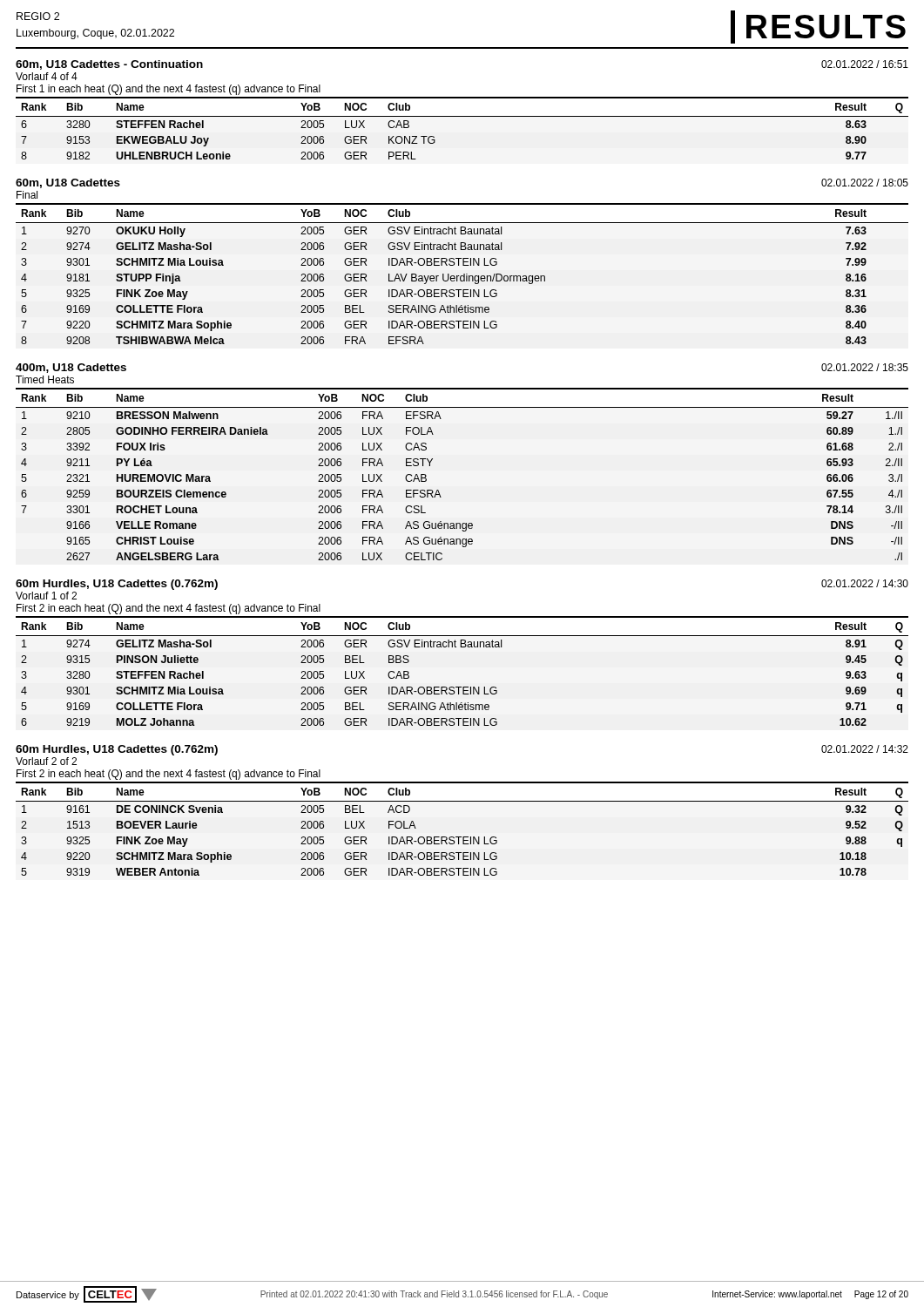Locate the table with the text "CHRIST Louise"
The height and width of the screenshot is (1307, 924).
click(x=462, y=476)
